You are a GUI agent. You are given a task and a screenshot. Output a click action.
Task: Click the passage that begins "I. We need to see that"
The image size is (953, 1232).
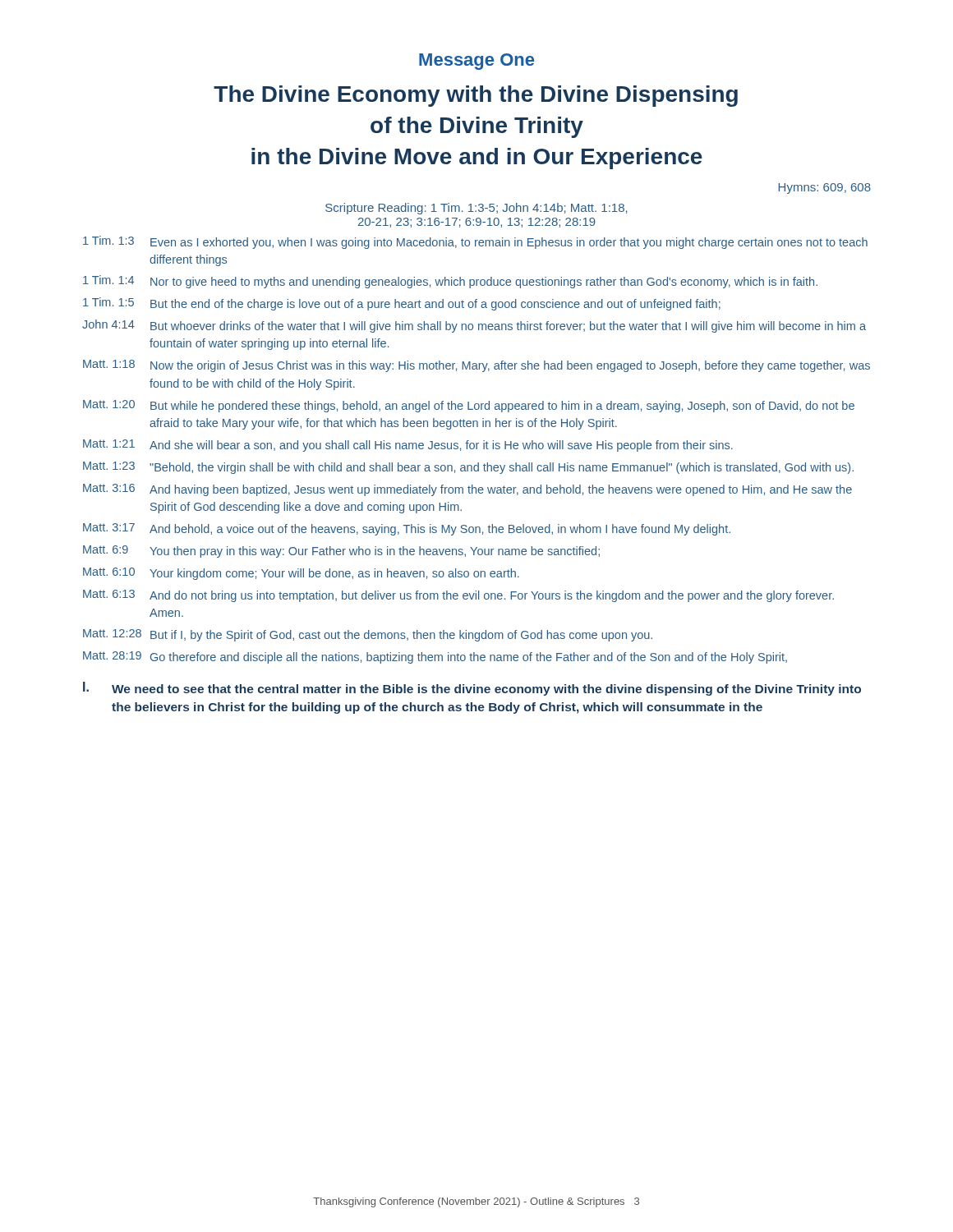[476, 698]
